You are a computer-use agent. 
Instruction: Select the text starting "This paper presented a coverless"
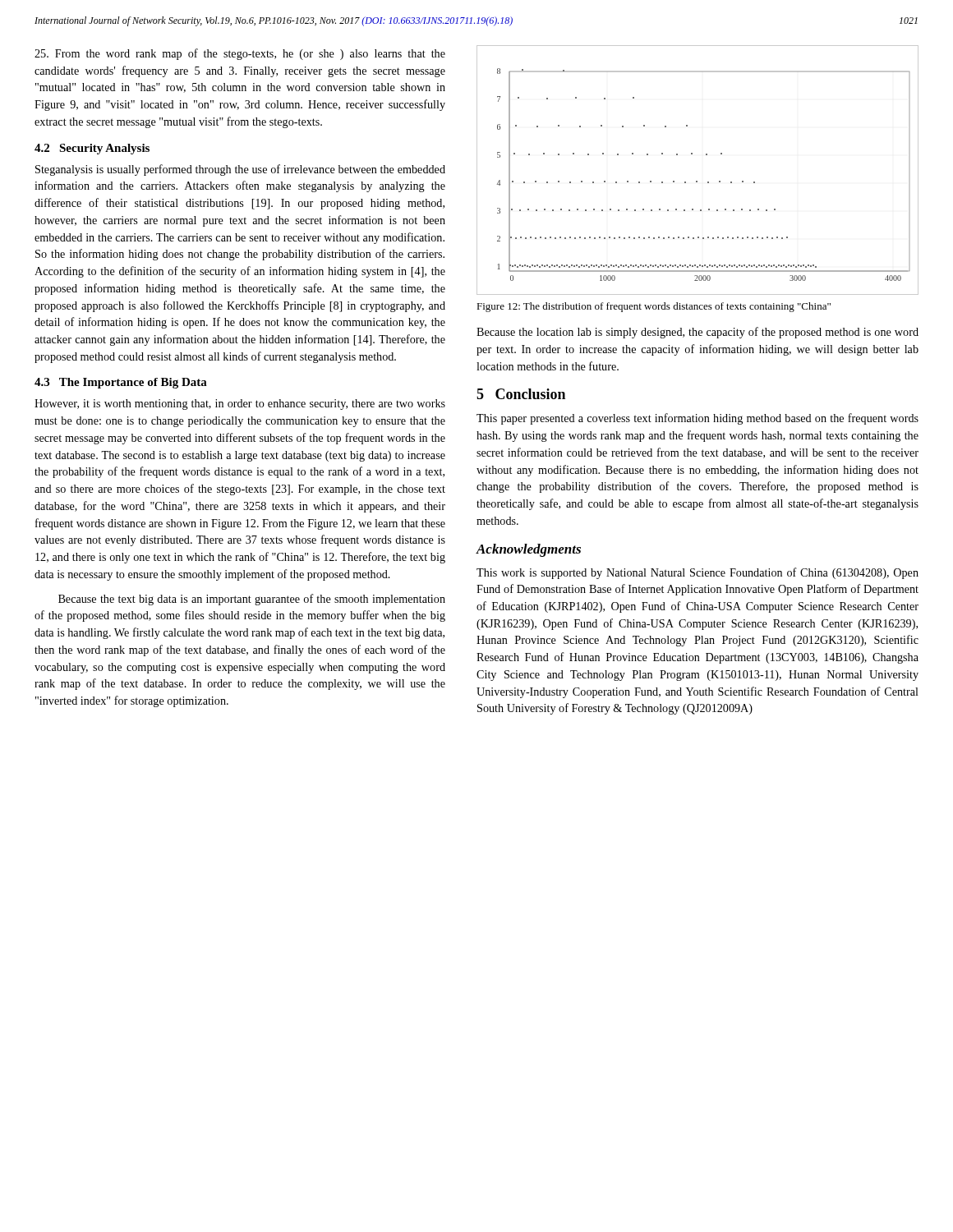coord(698,470)
